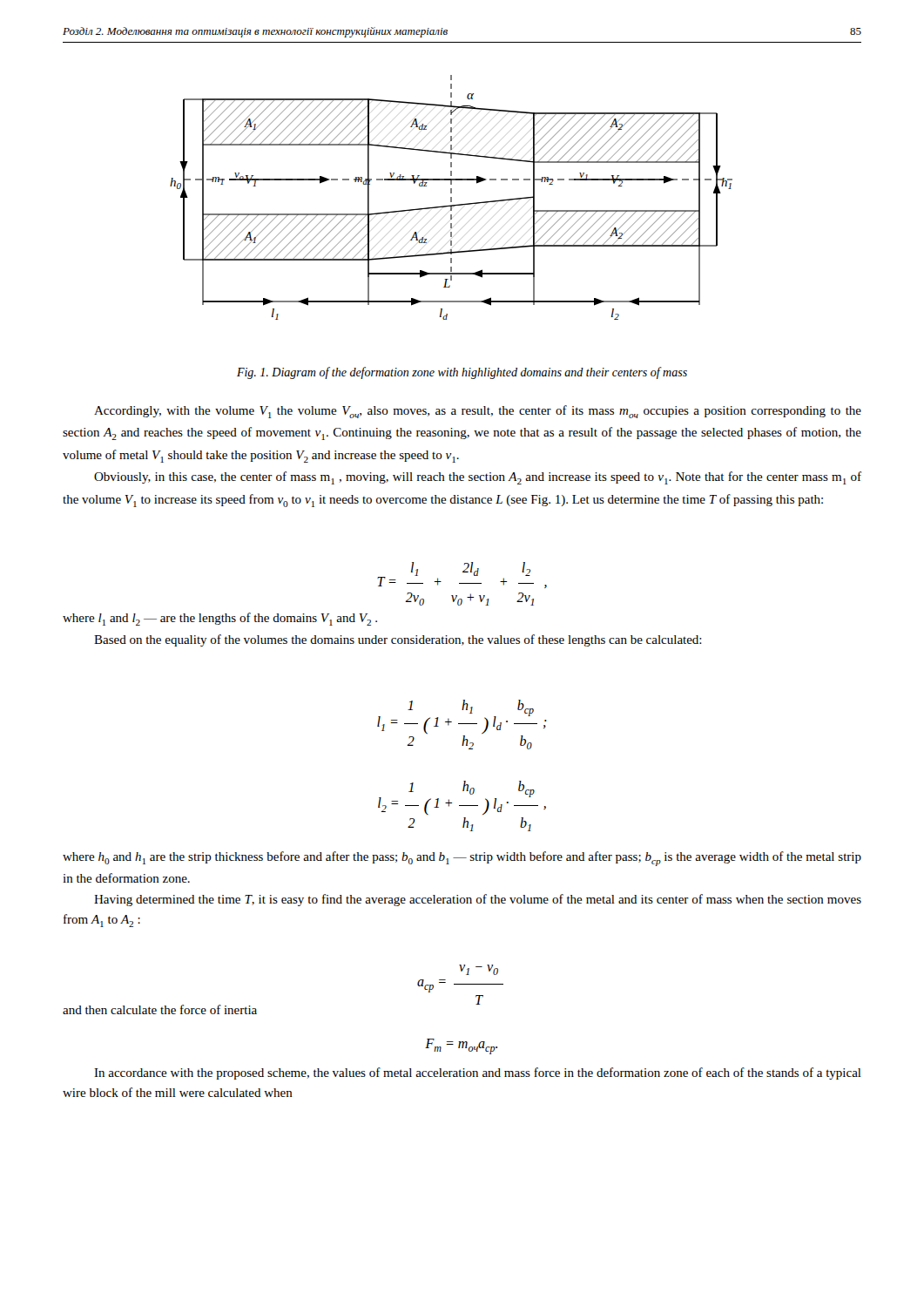The image size is (924, 1307).
Task: Select the region starting "where l1 and"
Action: coord(462,629)
